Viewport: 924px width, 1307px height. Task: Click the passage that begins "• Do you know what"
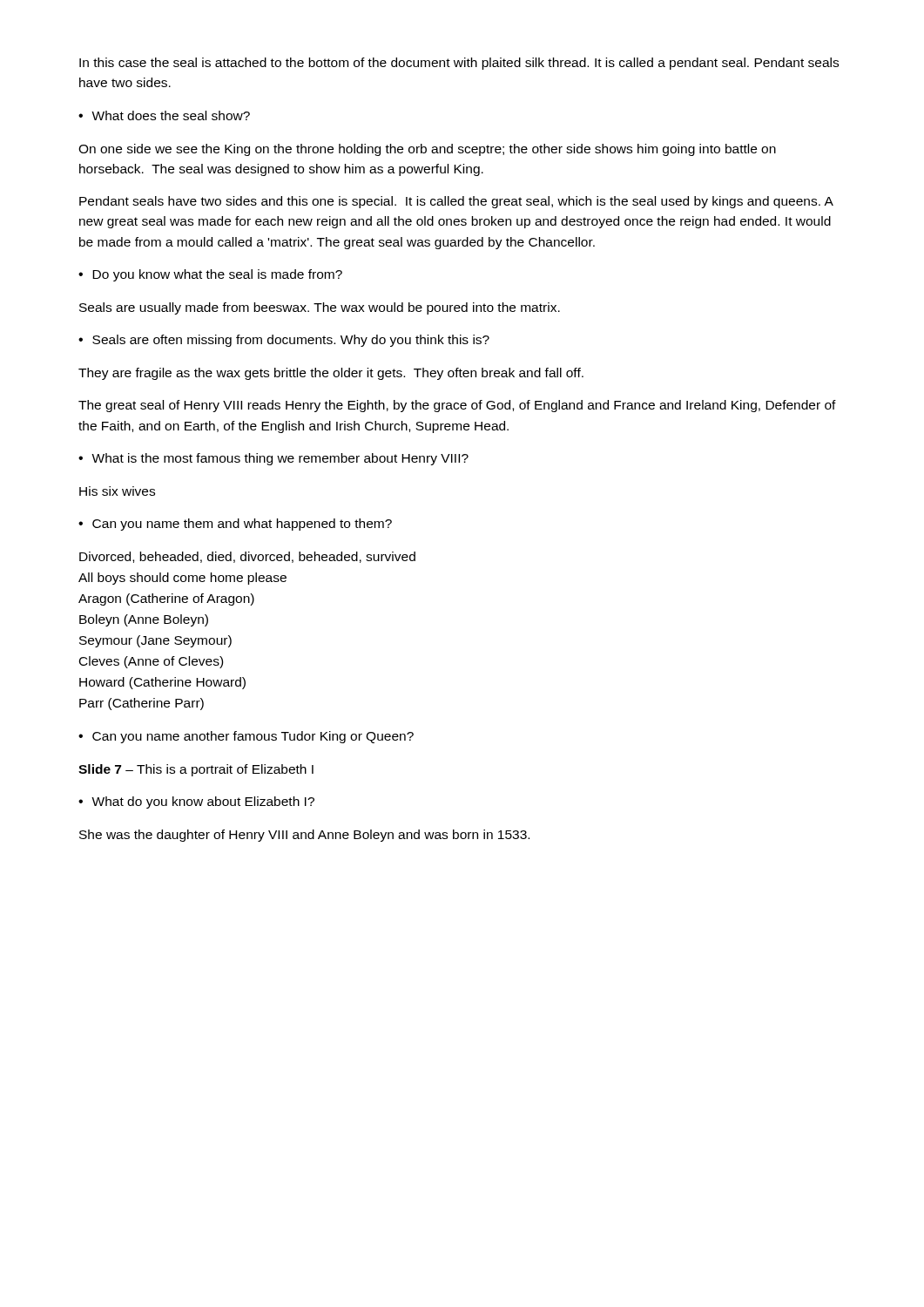[210, 274]
